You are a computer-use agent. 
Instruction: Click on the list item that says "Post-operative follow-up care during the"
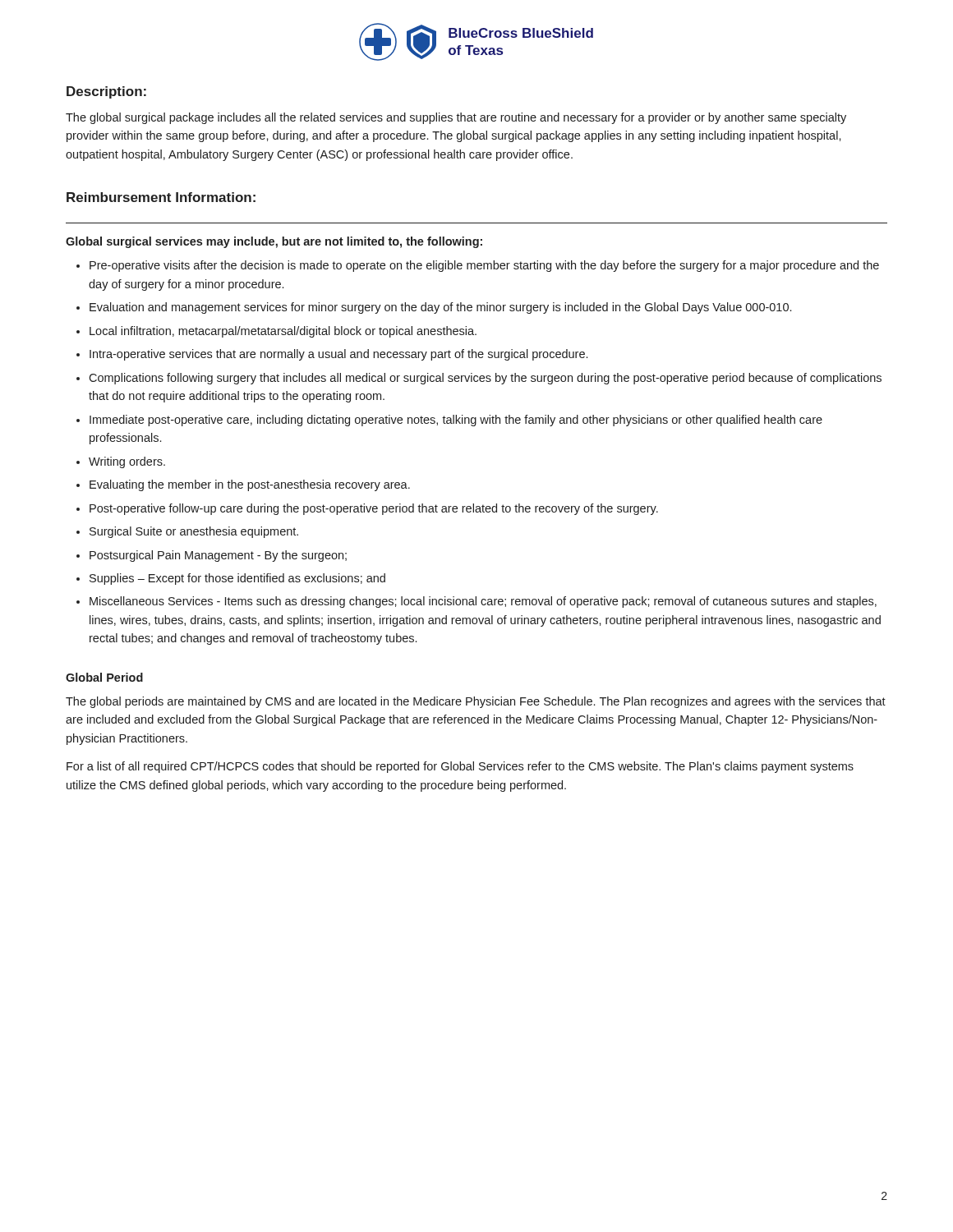[x=374, y=508]
